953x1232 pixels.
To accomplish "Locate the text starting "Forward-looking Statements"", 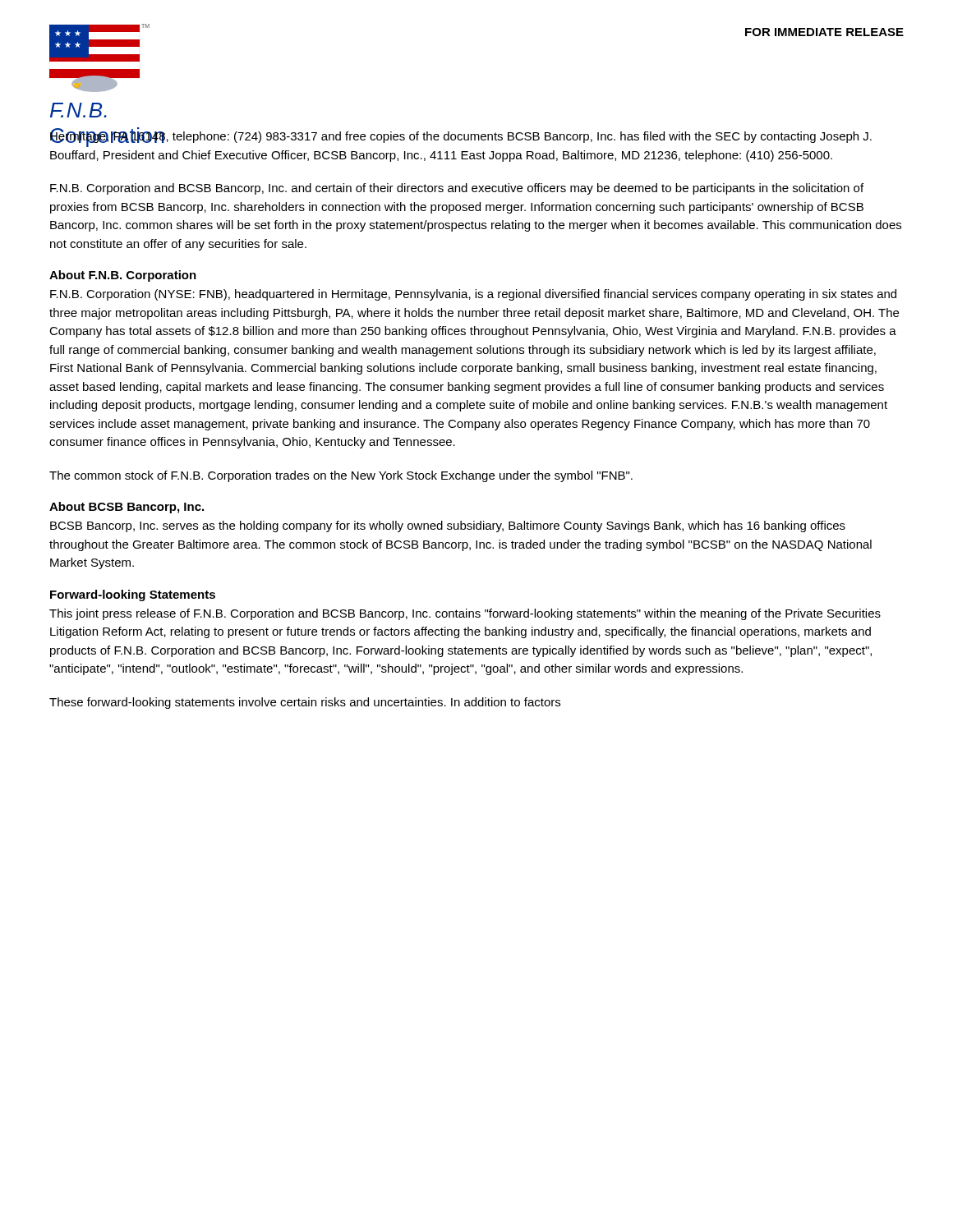I will [132, 594].
